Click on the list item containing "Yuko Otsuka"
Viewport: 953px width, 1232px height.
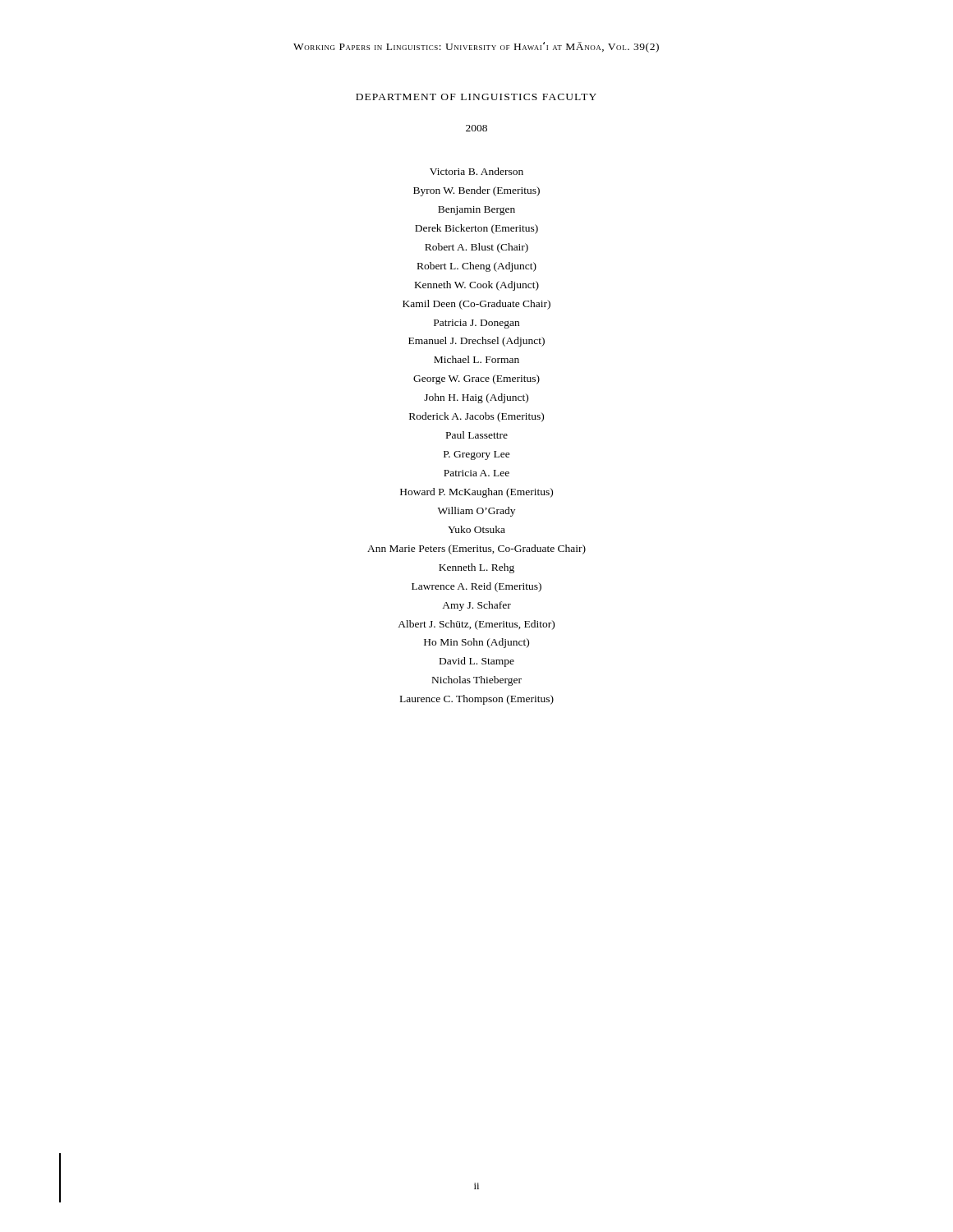[x=476, y=529]
